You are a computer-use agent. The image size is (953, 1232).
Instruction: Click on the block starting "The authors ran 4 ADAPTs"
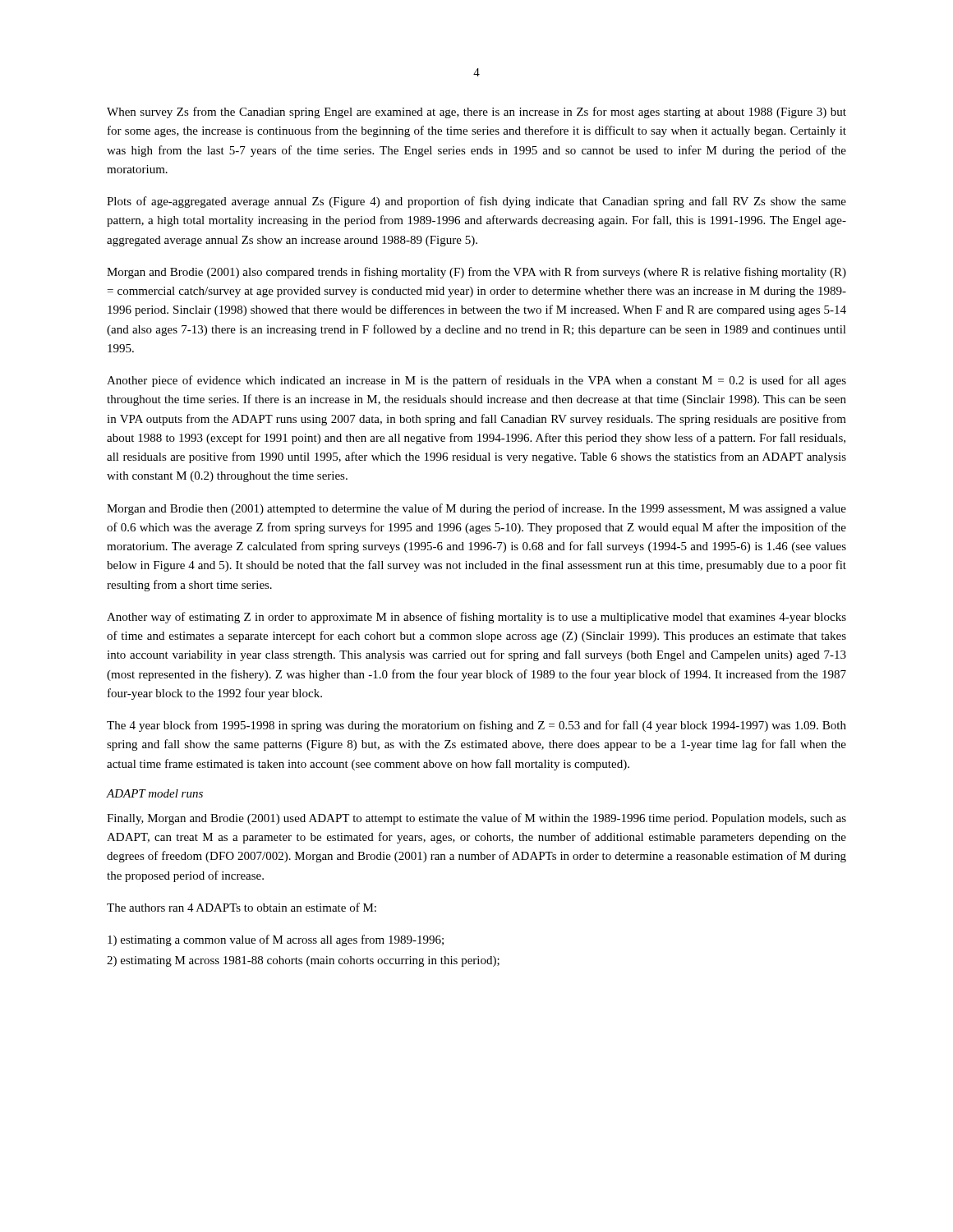click(x=242, y=907)
